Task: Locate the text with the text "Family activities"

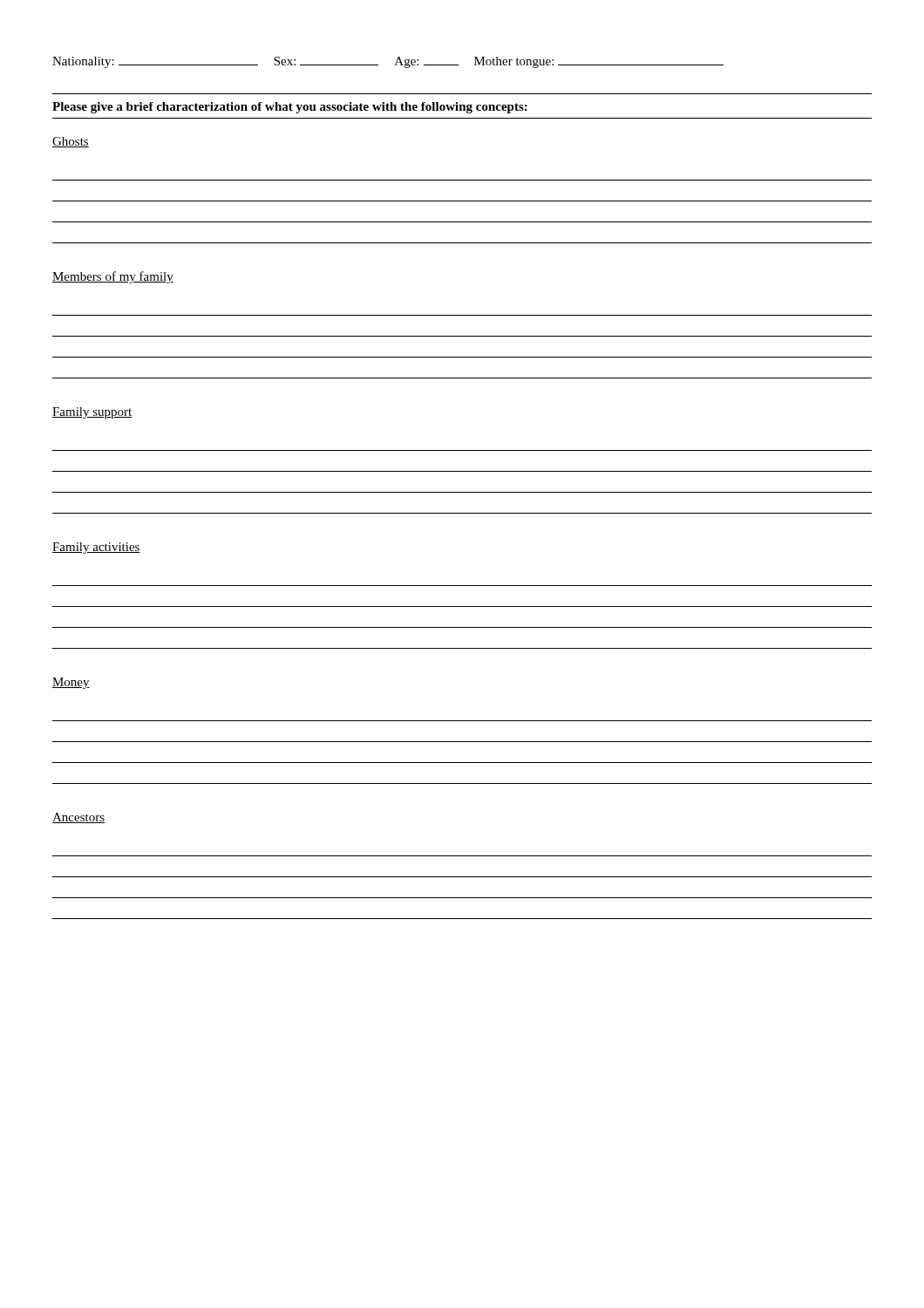Action: point(462,594)
